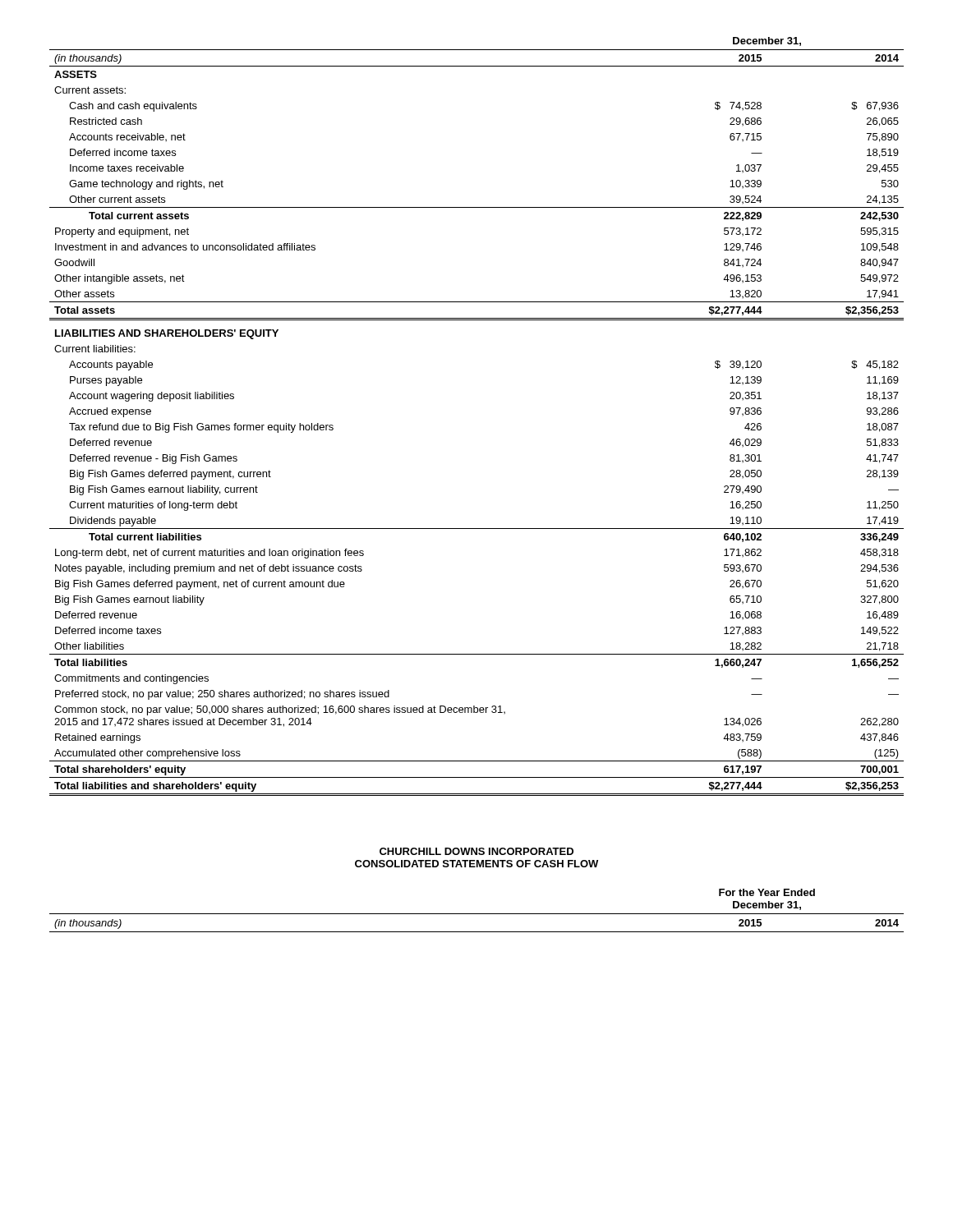Screen dimensions: 1232x953
Task: Select the text starting "CHURCHILL DOWNS INCORPORATED CONSOLIDATED STATEMENTS OF"
Action: pos(476,857)
